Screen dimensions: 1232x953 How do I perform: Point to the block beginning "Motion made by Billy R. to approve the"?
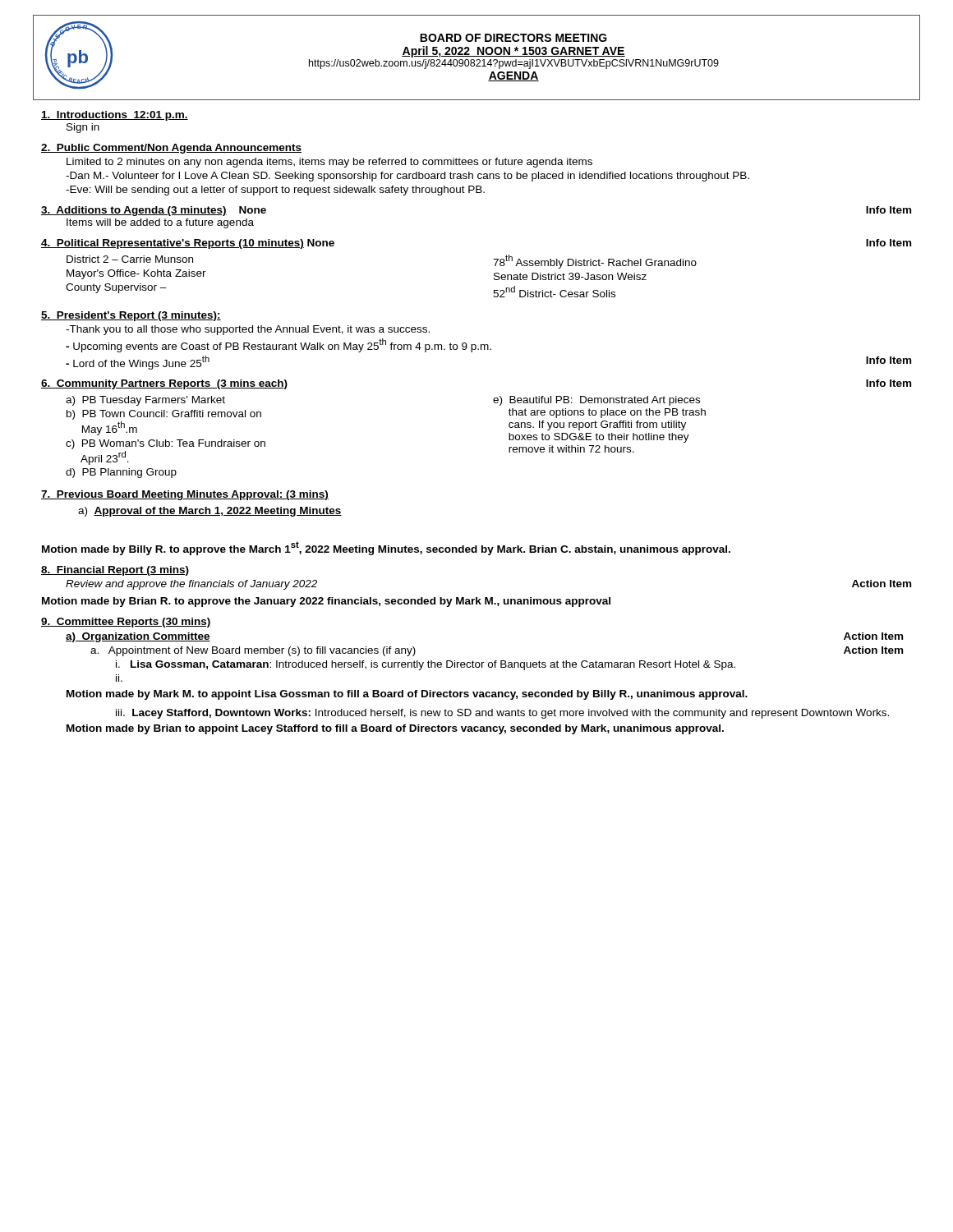click(386, 547)
